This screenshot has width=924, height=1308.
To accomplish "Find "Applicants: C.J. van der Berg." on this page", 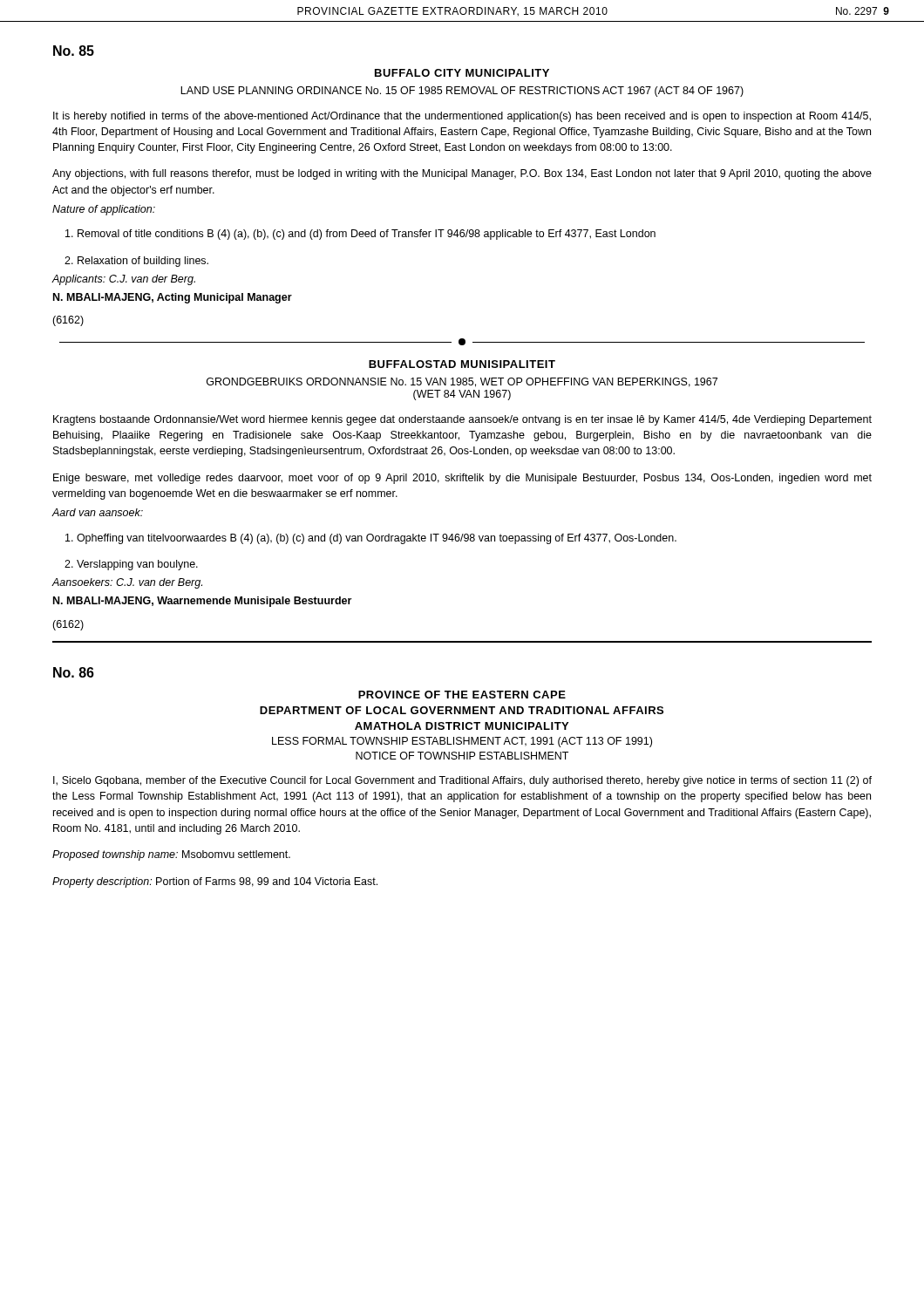I will pos(123,280).
